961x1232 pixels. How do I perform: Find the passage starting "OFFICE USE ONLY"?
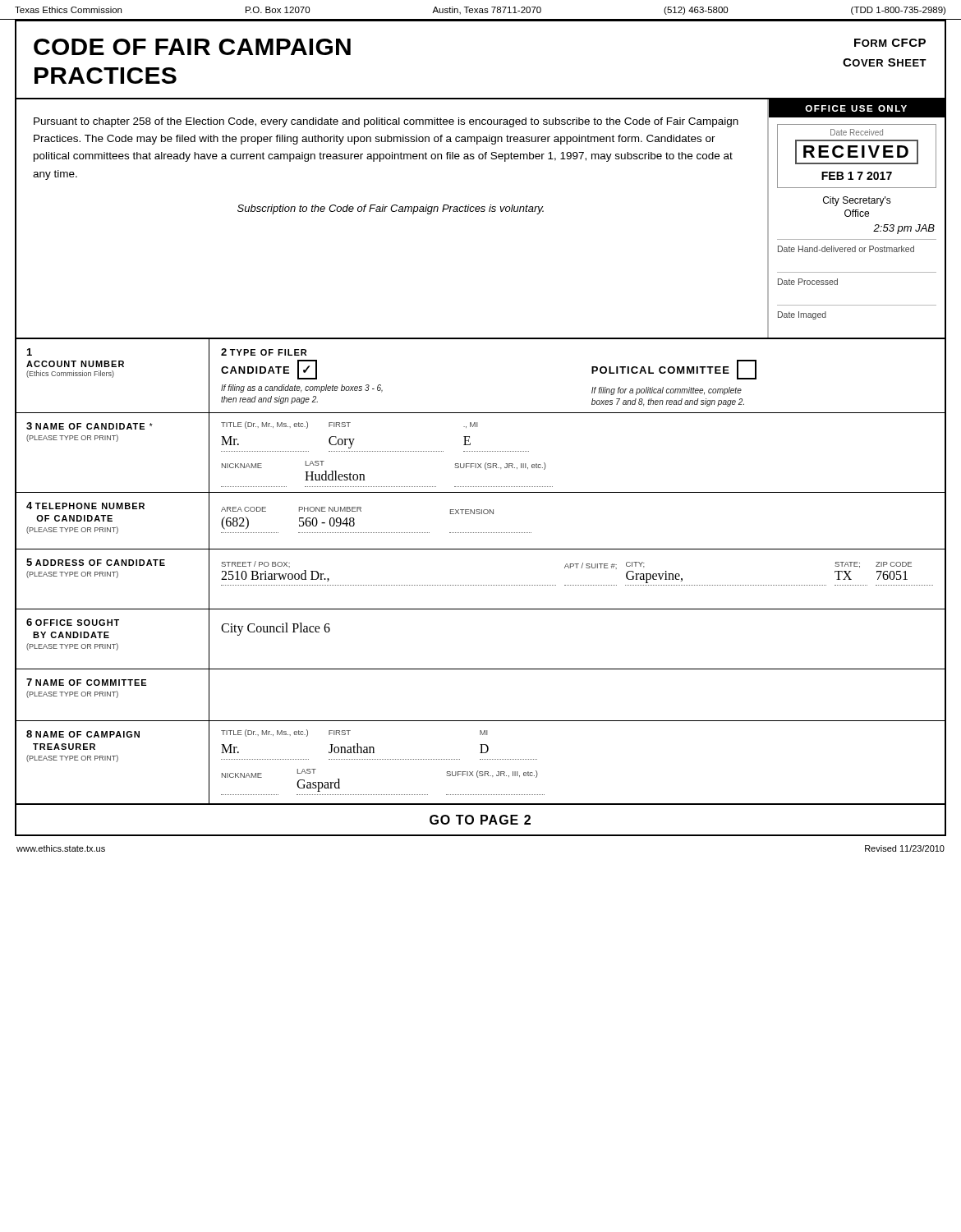point(857,108)
